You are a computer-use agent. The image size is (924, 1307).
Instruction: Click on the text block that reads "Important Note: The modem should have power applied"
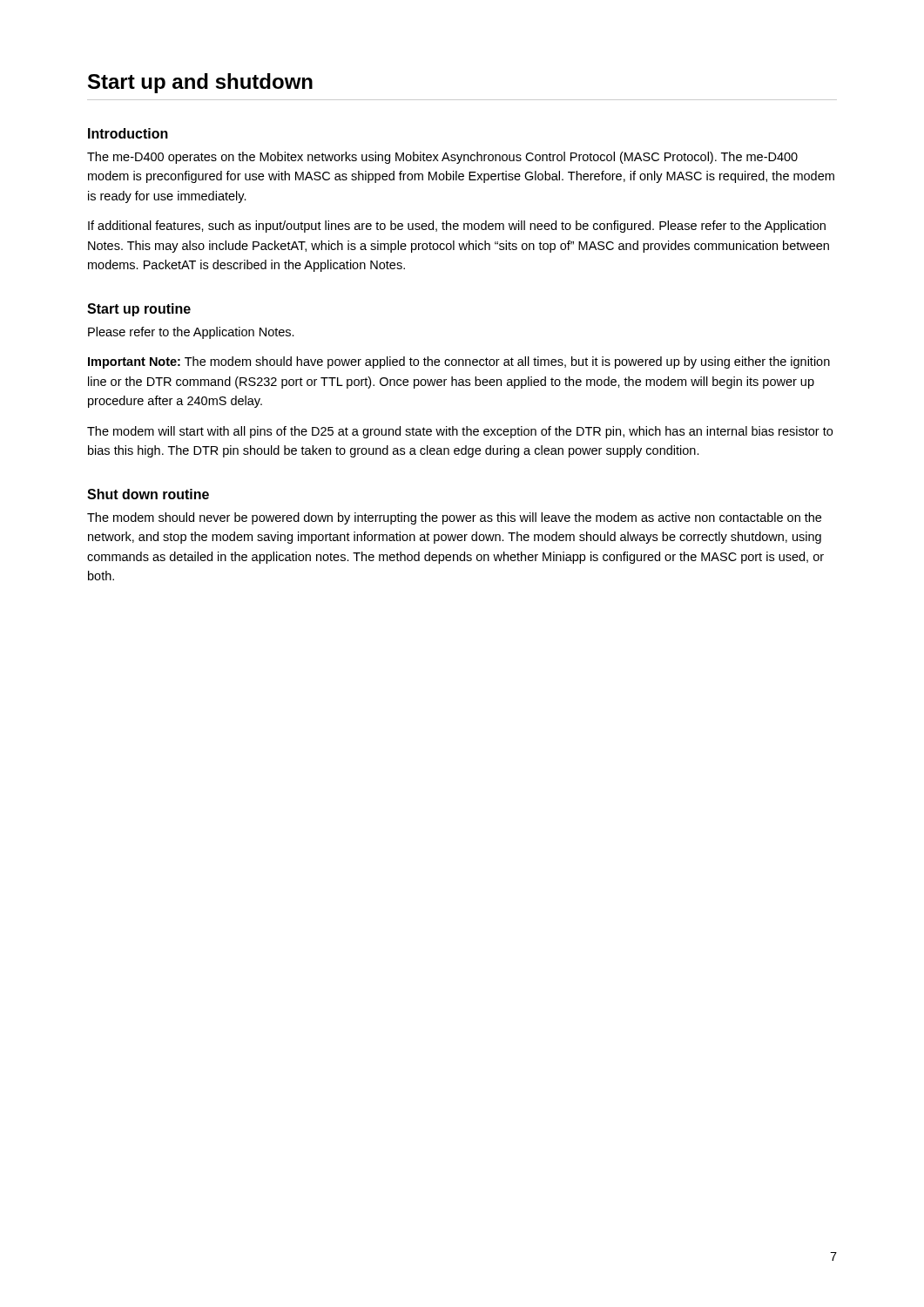pos(459,381)
